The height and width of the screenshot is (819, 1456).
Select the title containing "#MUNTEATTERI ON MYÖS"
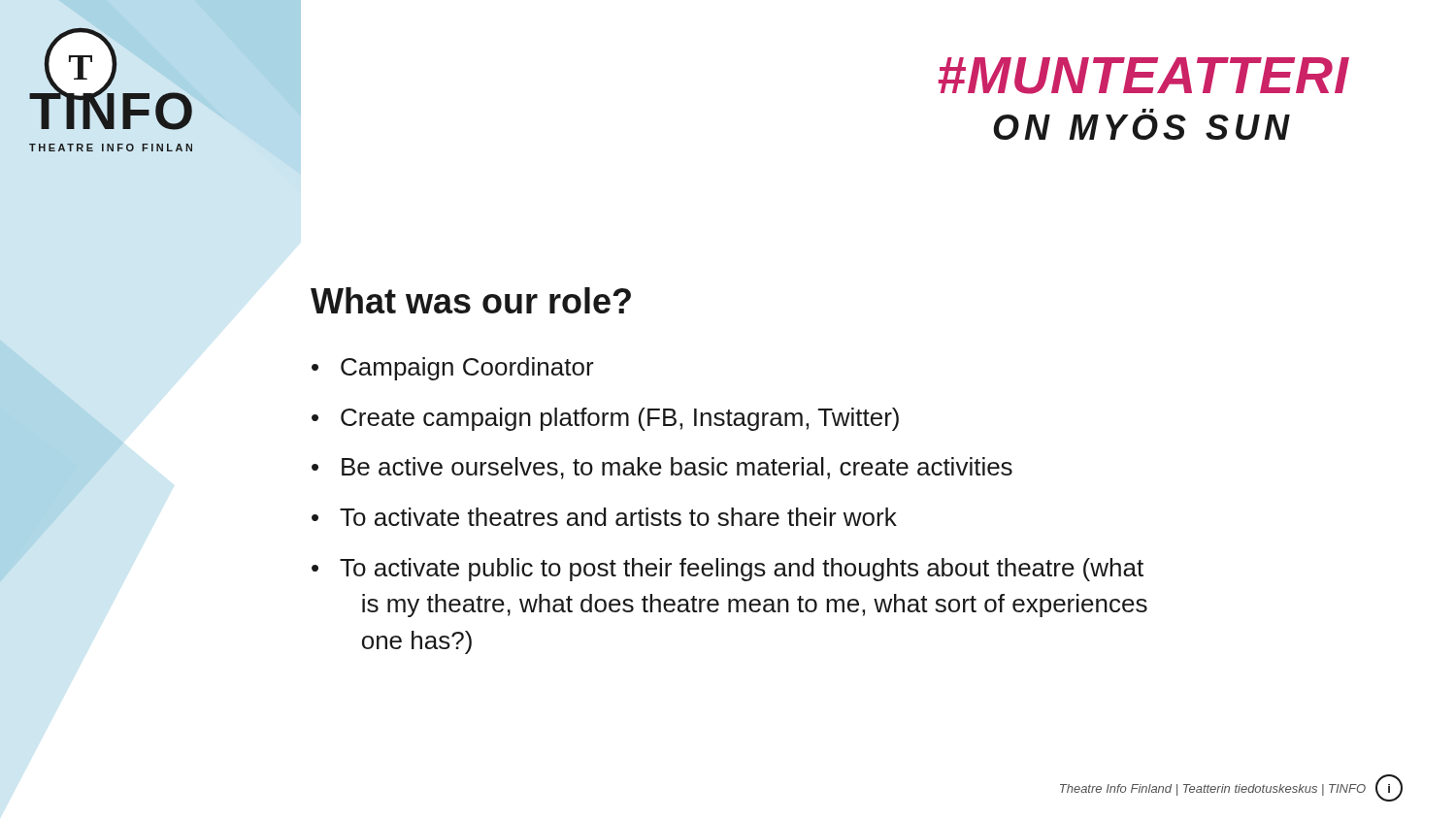[1143, 98]
